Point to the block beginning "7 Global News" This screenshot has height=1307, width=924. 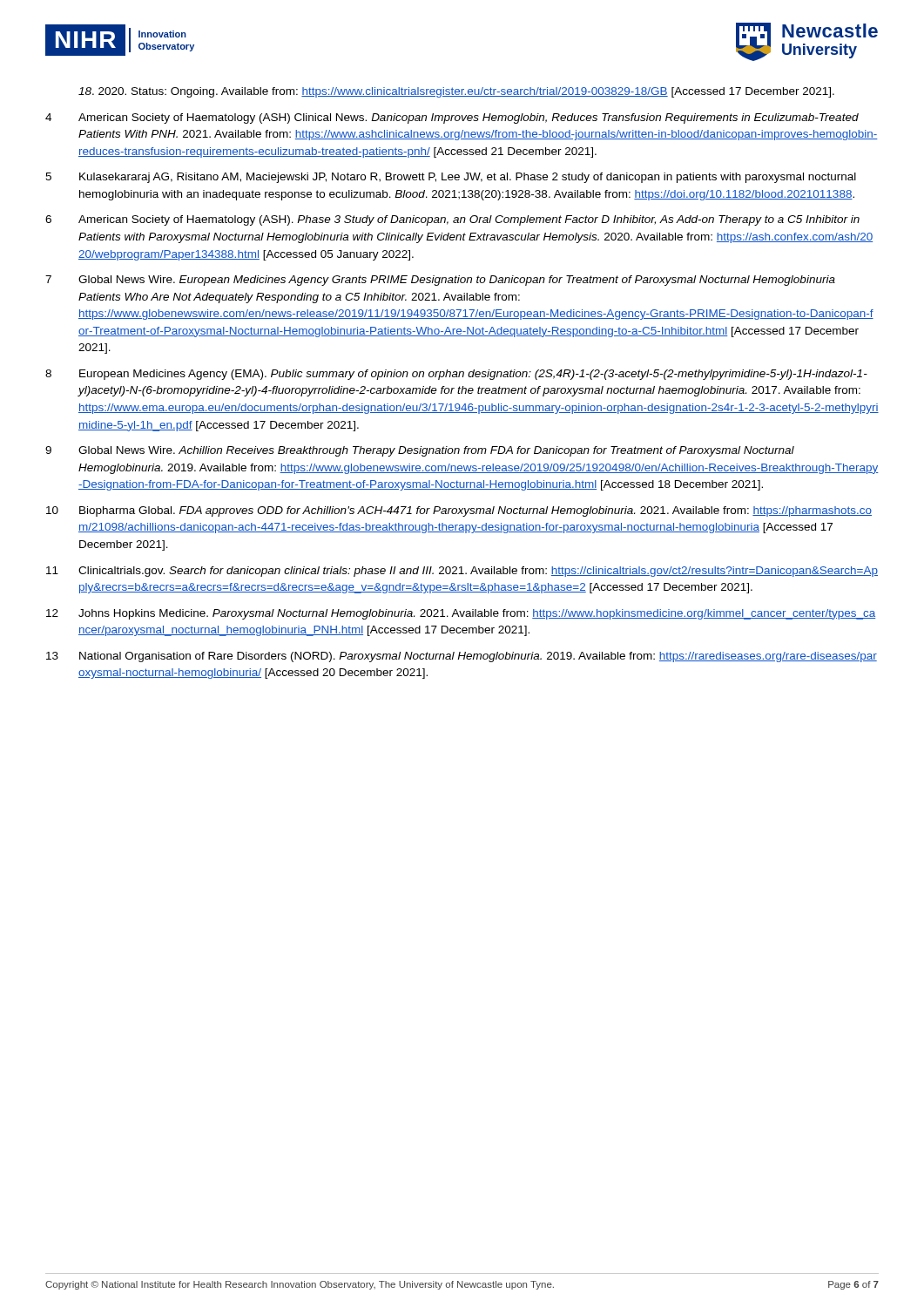tap(462, 314)
